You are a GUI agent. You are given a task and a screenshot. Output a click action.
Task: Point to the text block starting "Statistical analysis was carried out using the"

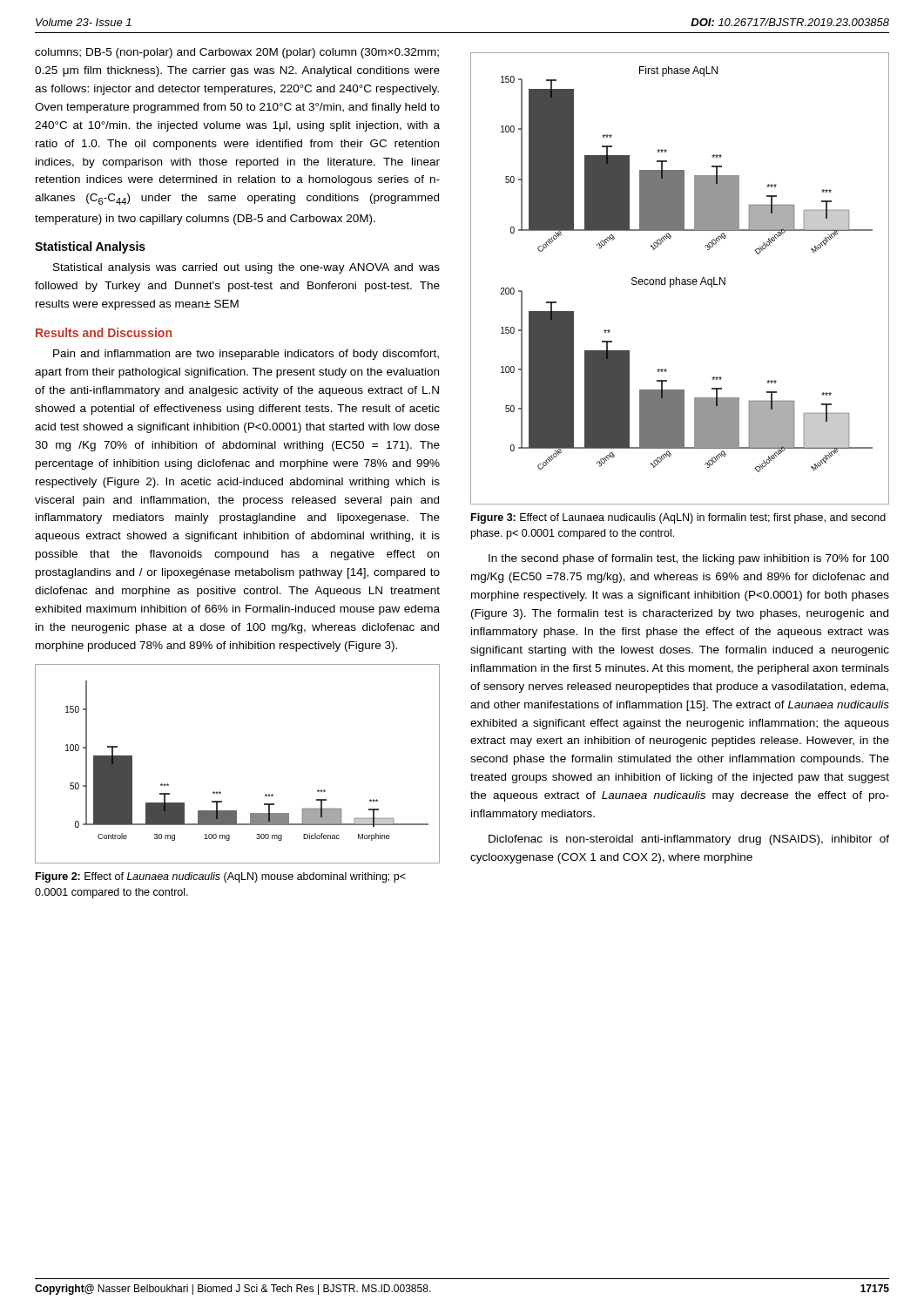coord(237,286)
